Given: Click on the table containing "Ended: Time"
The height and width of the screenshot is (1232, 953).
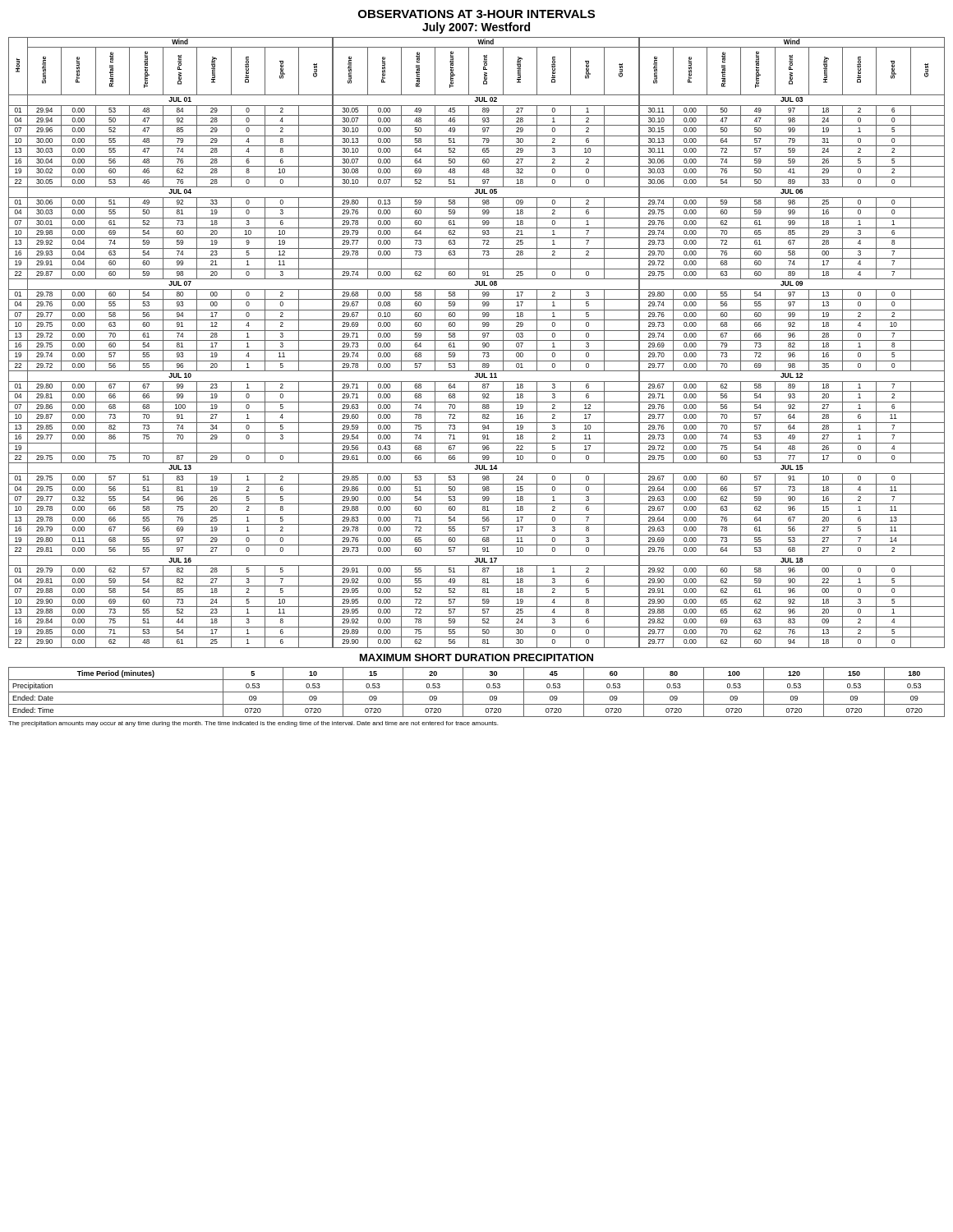Looking at the screenshot, I should click(x=476, y=692).
